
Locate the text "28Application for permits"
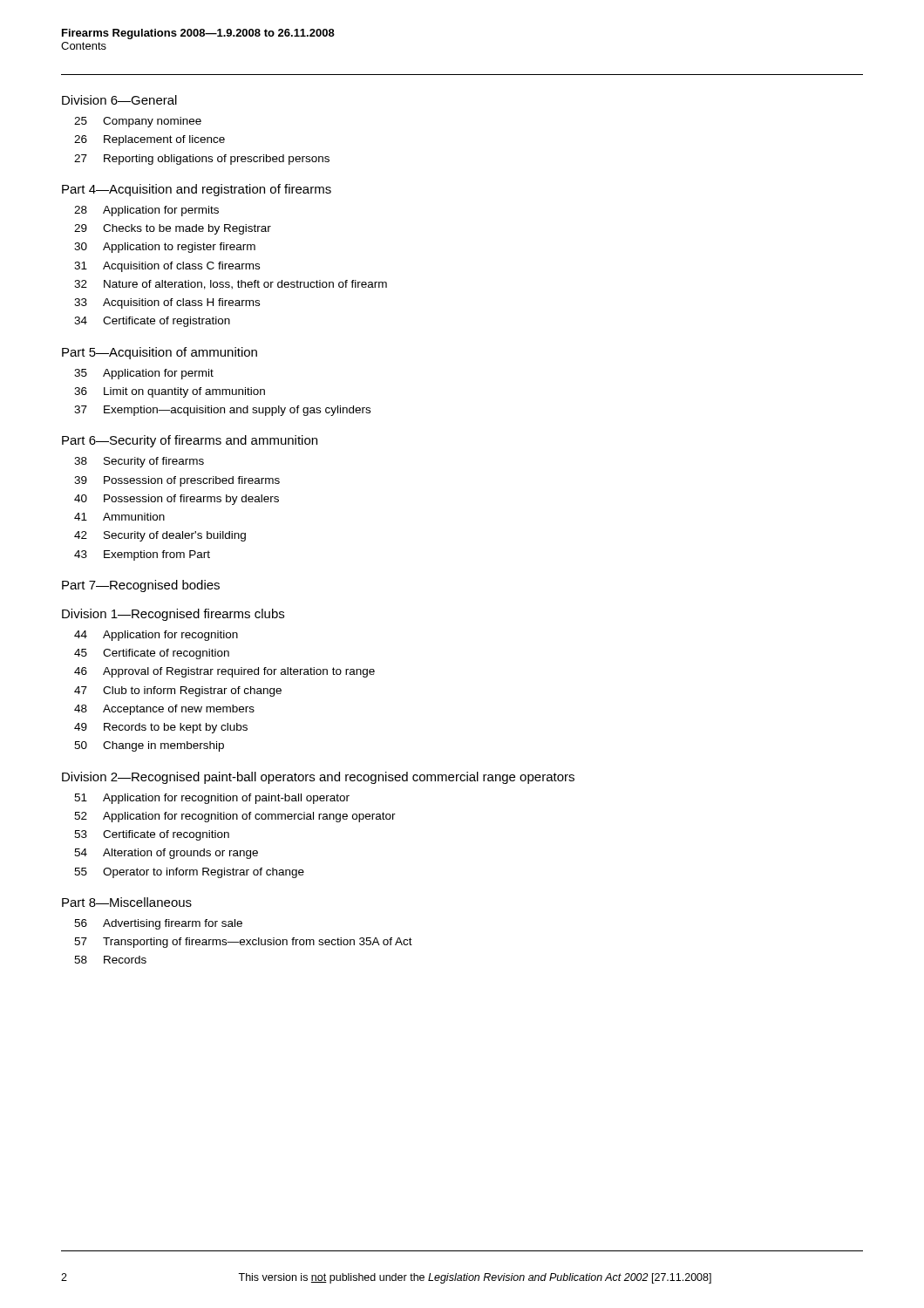146,211
